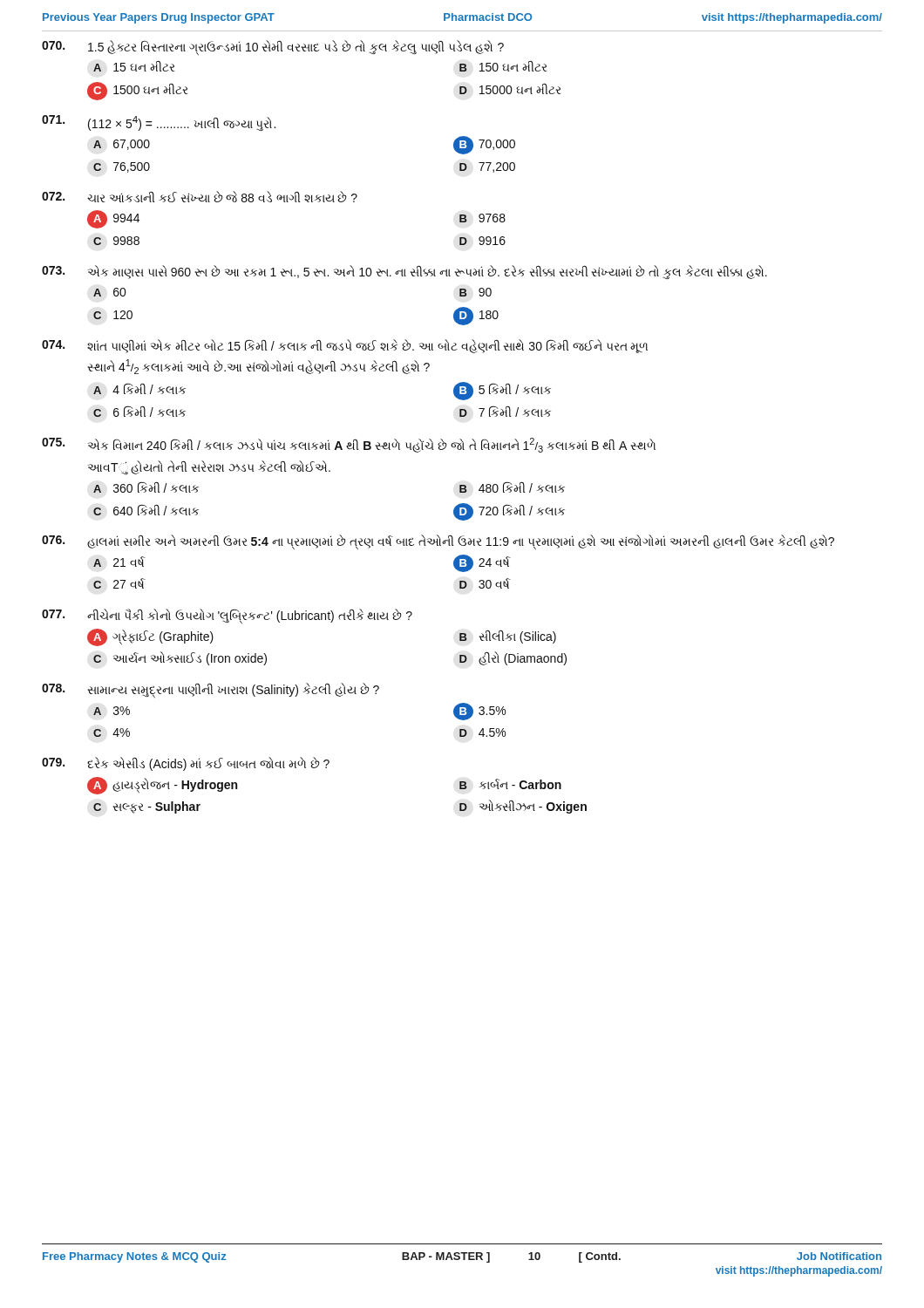Find the block starting "078. સામાન્ય સમુદ્રના પાણીની ખારાશ (Salinity) કેટલી"
This screenshot has height=1308, width=924.
pyautogui.click(x=462, y=714)
